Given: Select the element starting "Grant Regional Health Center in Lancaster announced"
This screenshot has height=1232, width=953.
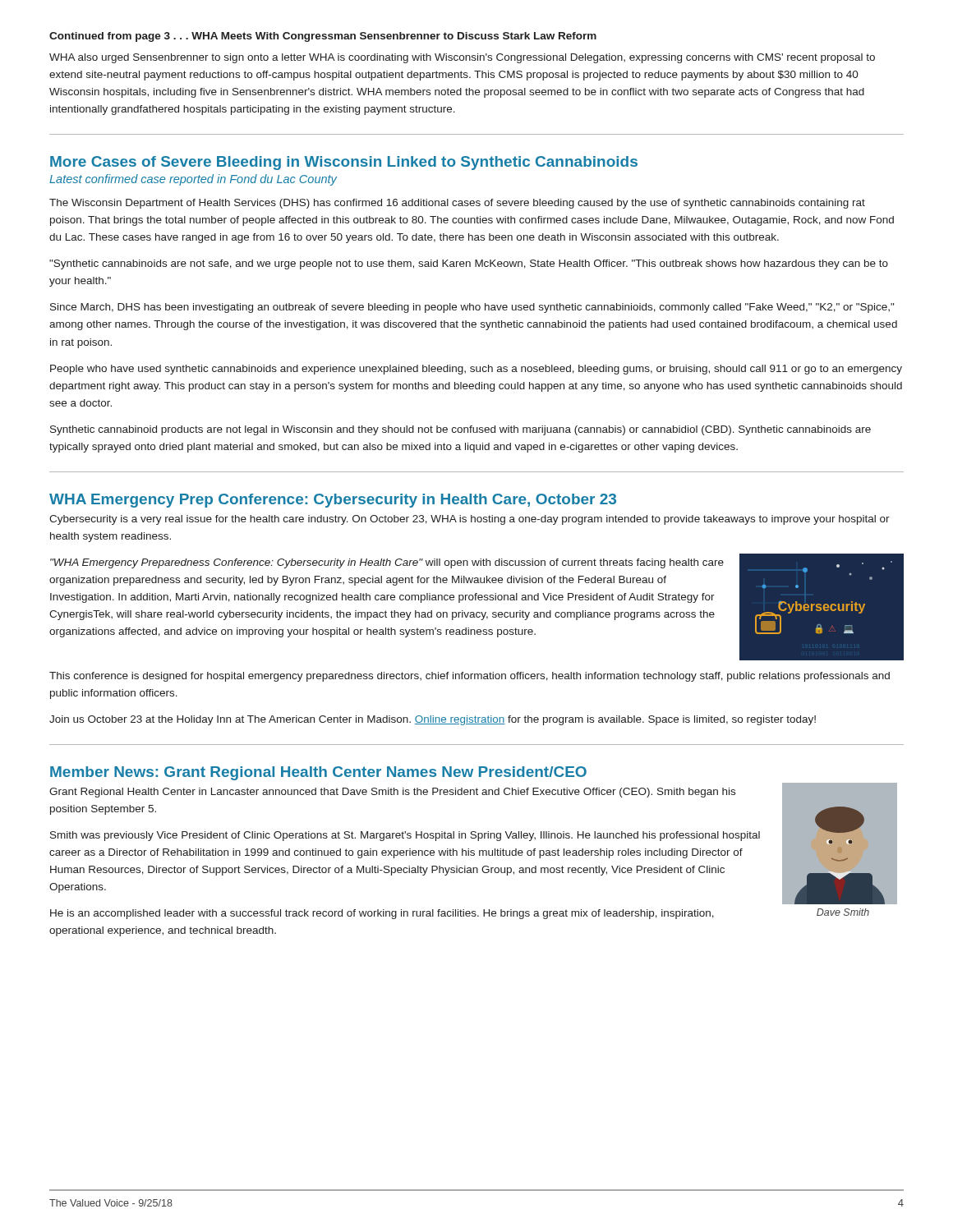Looking at the screenshot, I should click(393, 800).
